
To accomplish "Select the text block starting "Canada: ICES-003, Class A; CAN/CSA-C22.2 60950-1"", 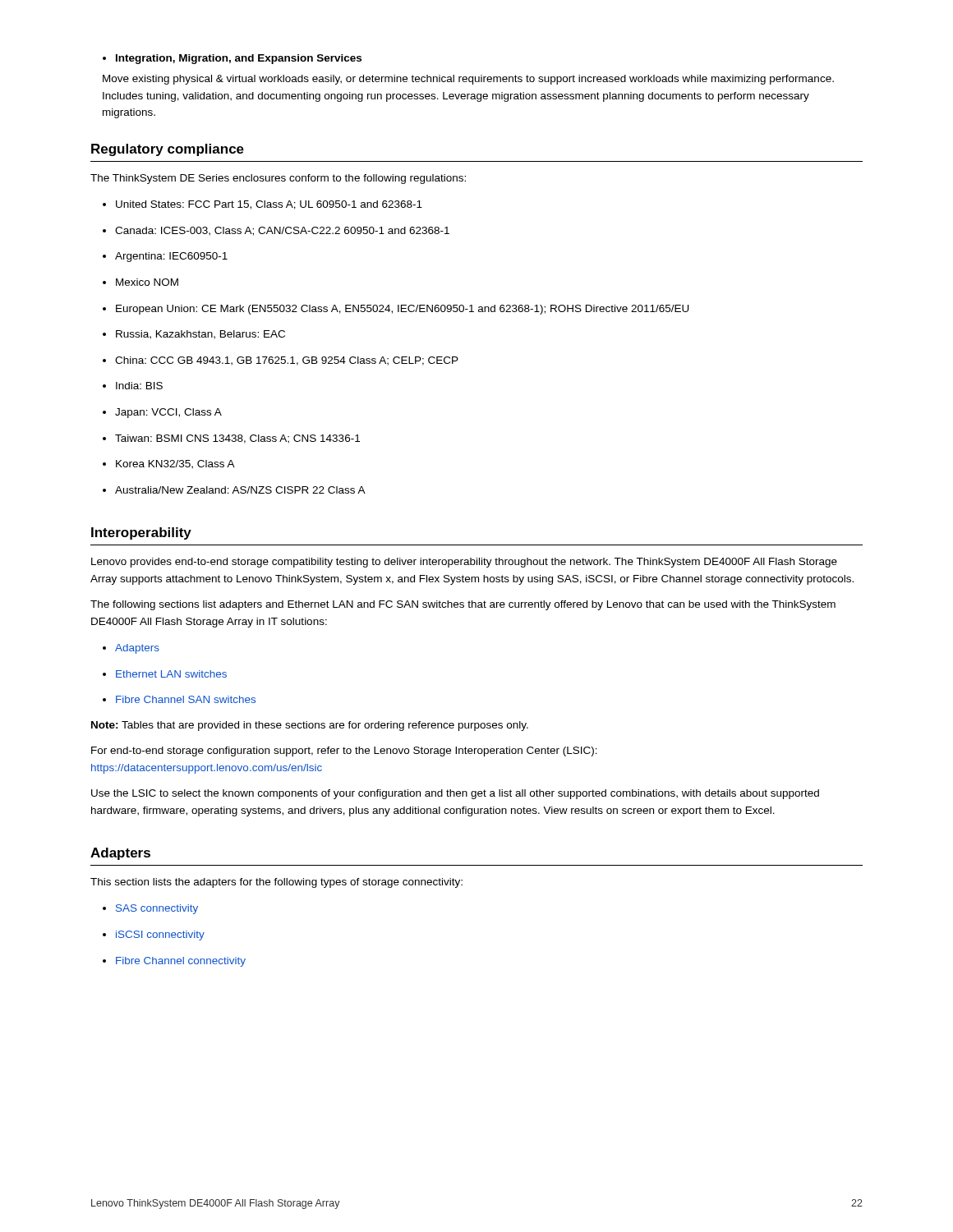I will click(x=276, y=231).
